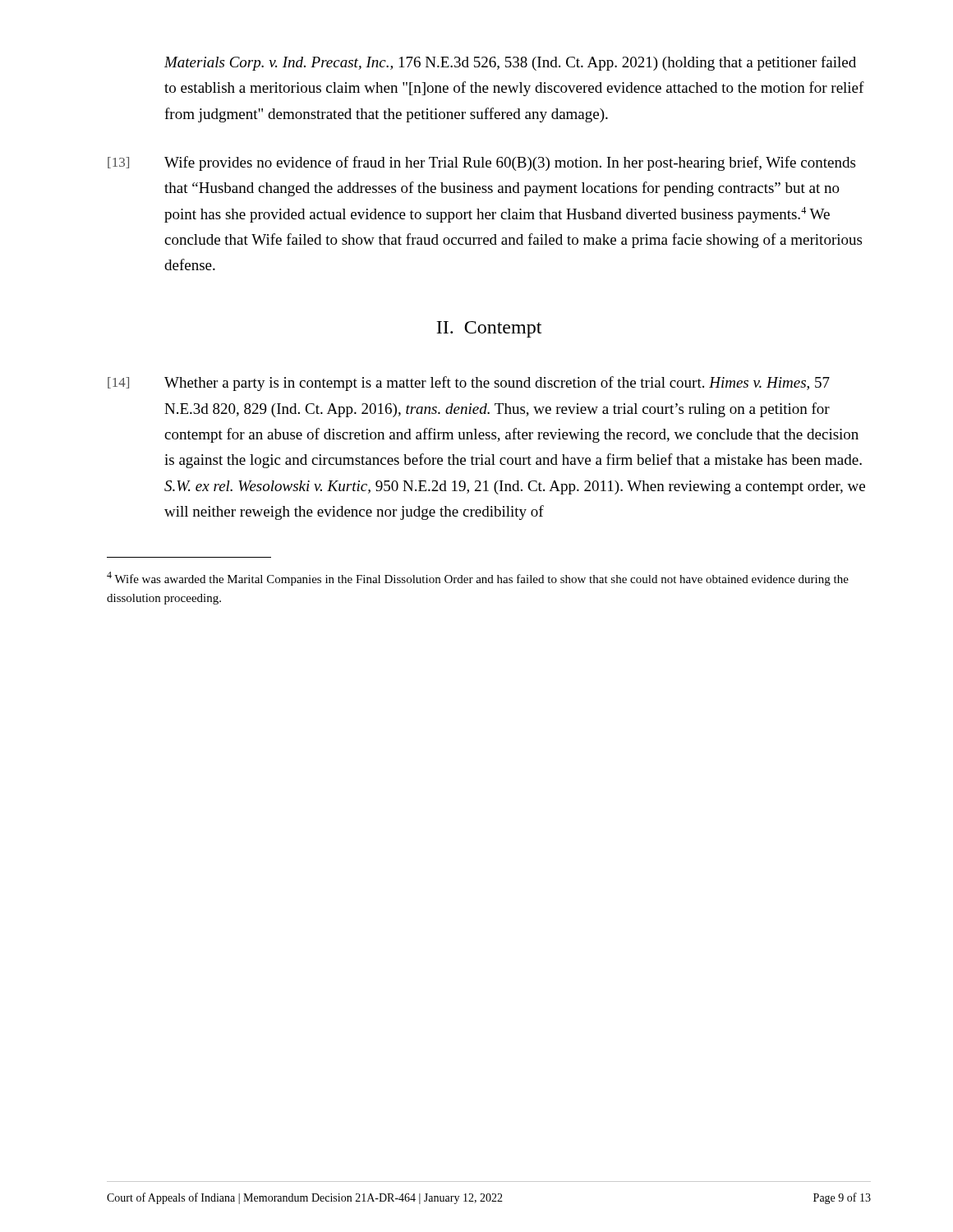Locate the text starting "II. Contempt"
This screenshot has width=953, height=1232.
pos(489,327)
